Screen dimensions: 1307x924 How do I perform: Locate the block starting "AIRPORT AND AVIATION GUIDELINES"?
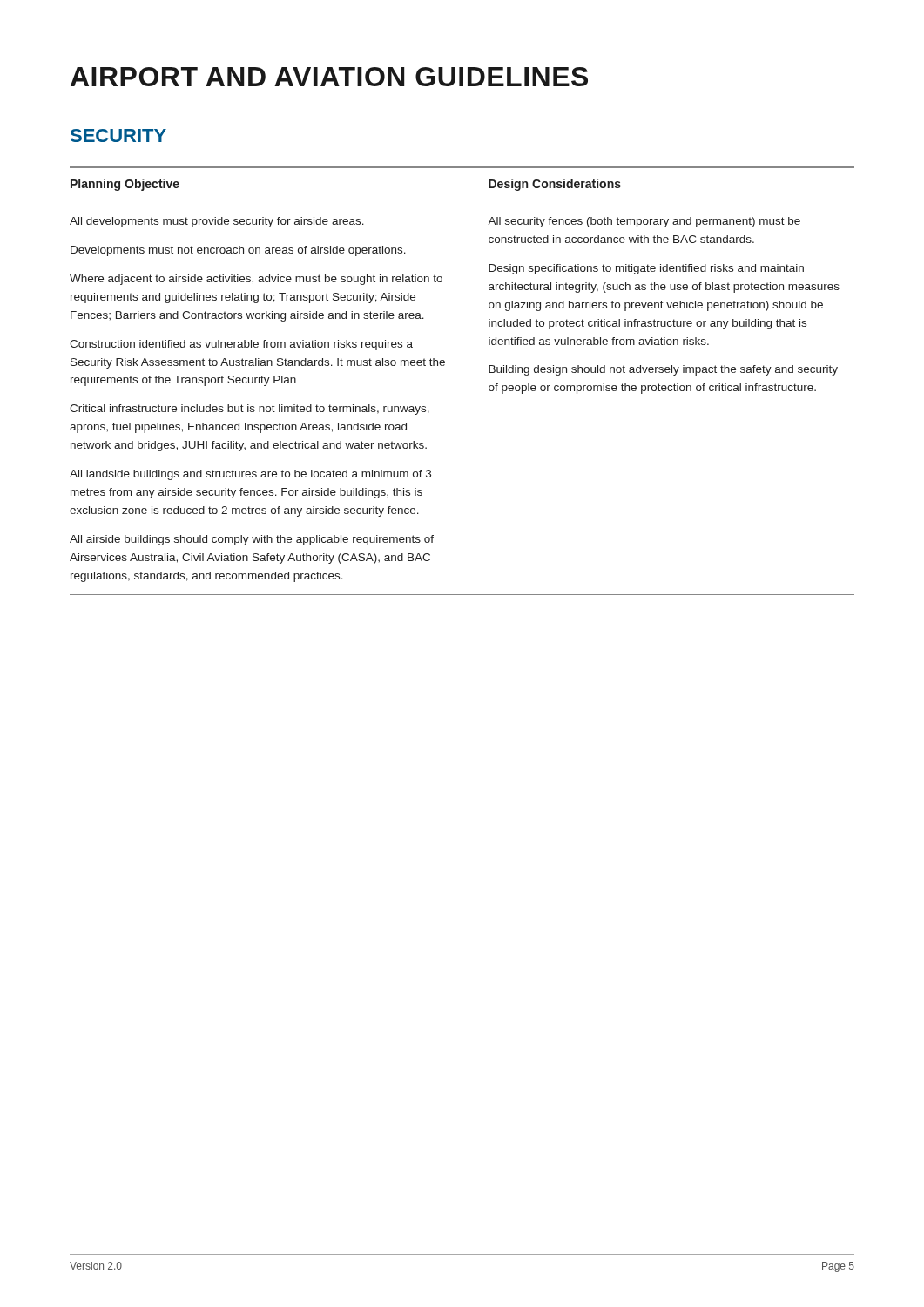pos(462,77)
